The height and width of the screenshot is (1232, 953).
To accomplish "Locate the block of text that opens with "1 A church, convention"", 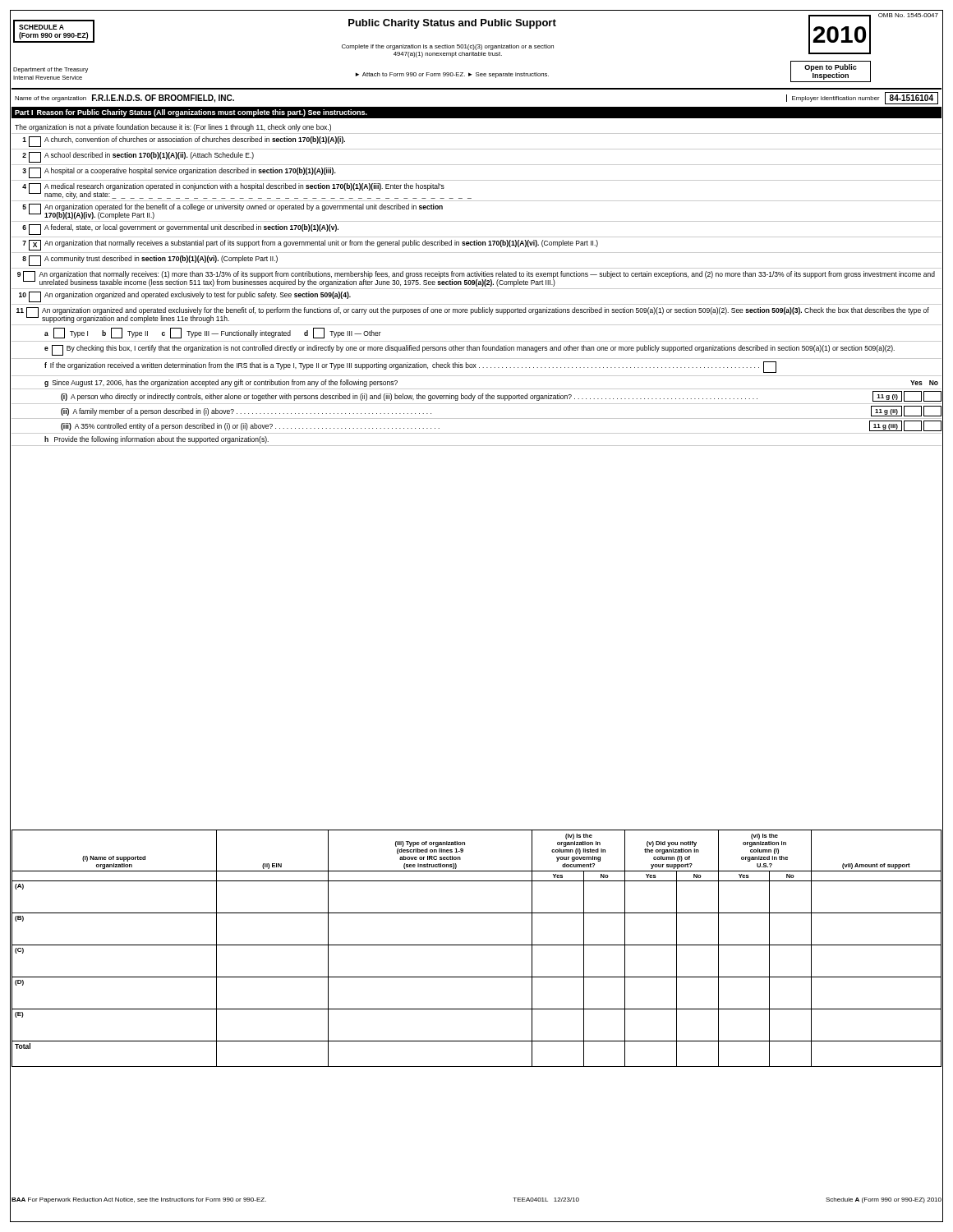I will tap(179, 141).
